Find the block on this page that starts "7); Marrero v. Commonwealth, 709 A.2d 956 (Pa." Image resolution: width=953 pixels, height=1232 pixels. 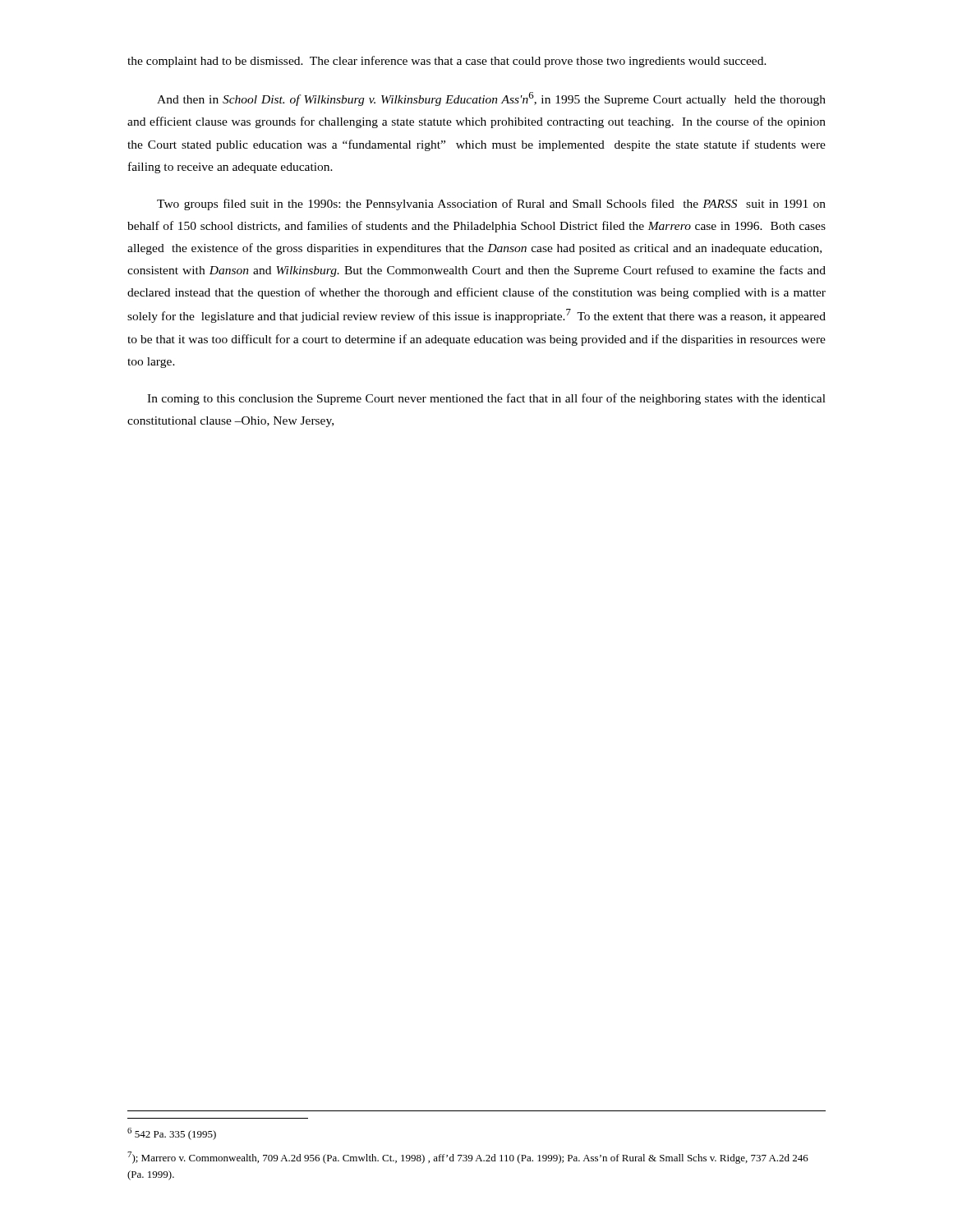tap(468, 1164)
